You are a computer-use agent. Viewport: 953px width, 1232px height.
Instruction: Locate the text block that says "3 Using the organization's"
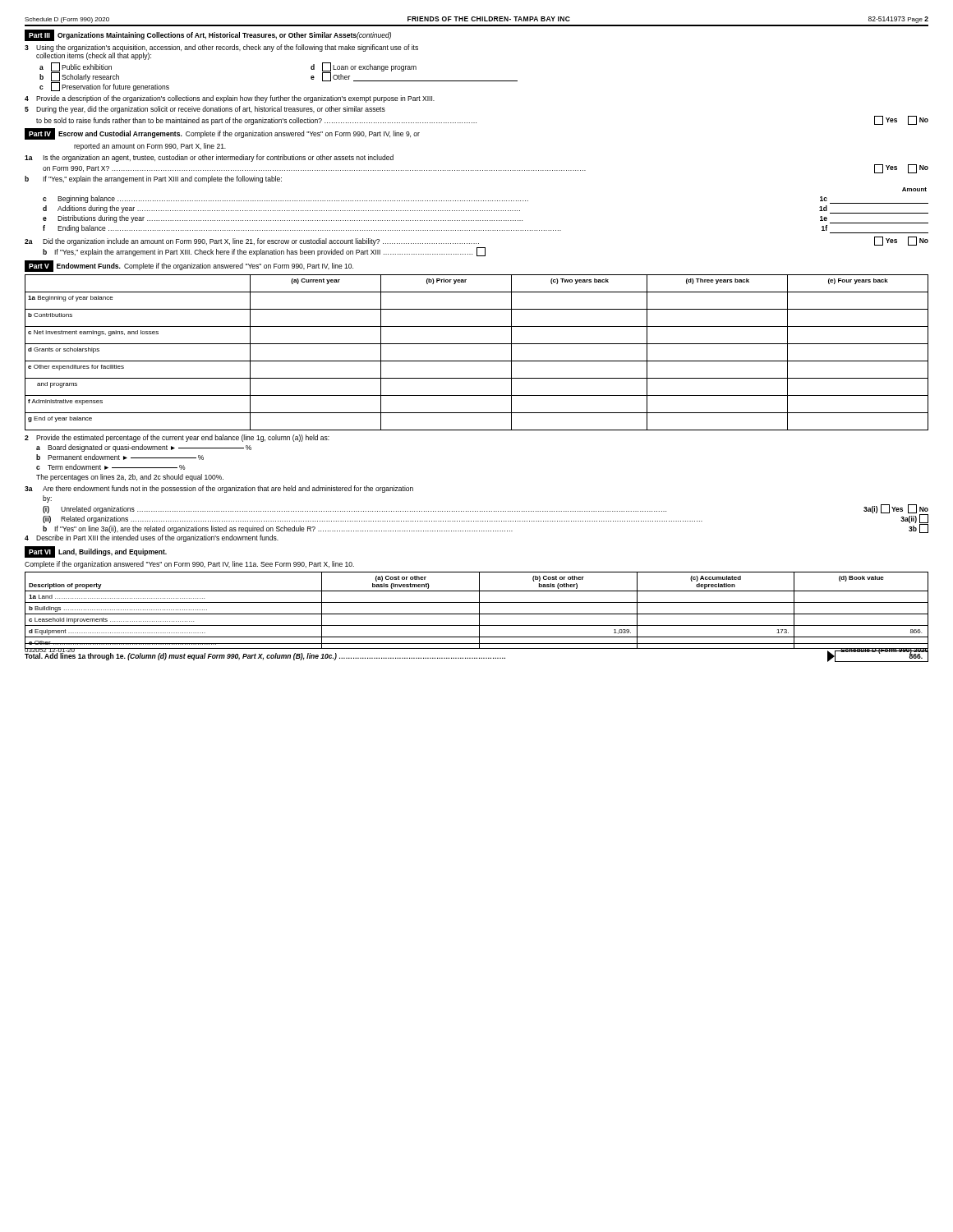tap(221, 52)
